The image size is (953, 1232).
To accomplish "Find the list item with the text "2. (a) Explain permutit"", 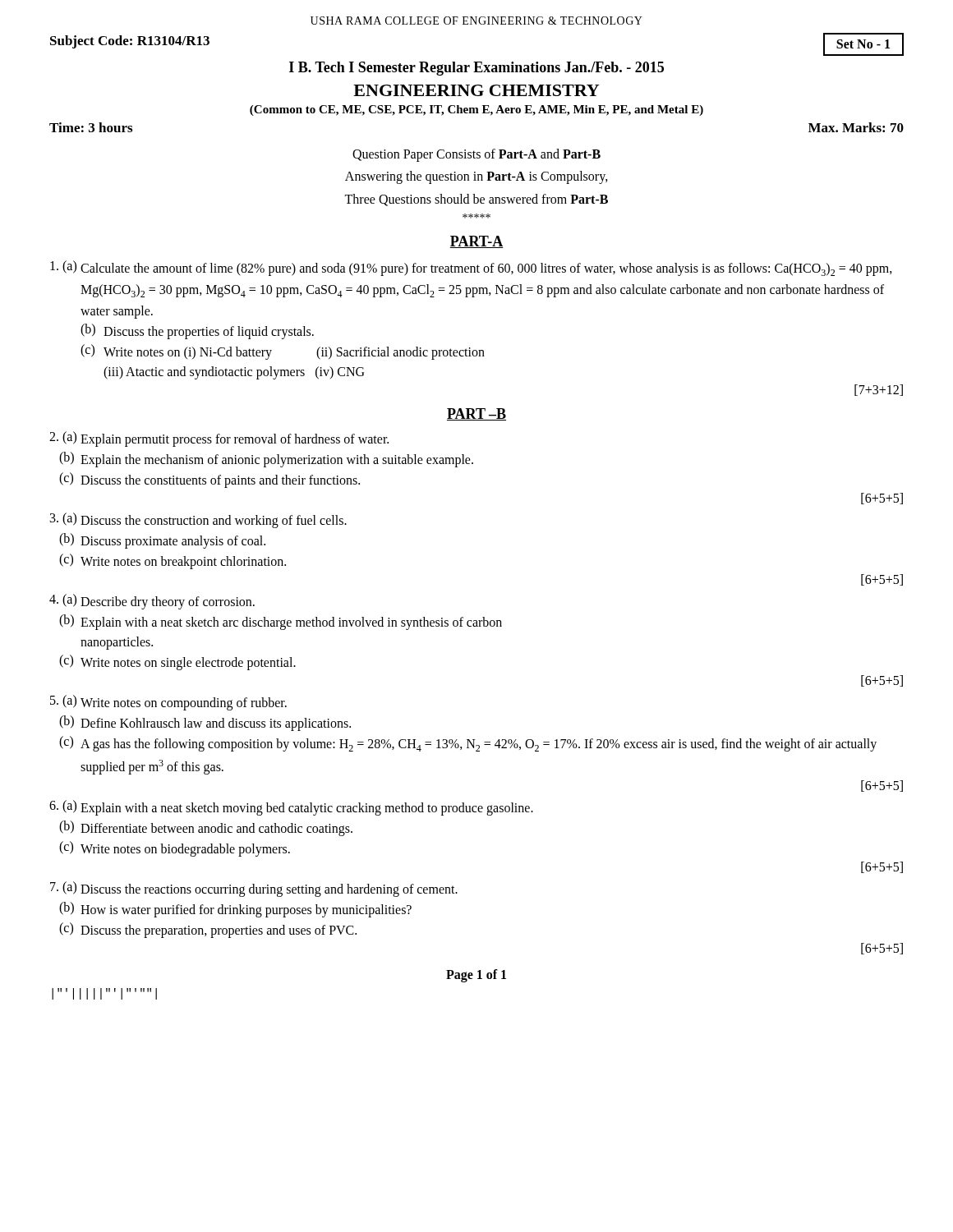I will (x=219, y=439).
